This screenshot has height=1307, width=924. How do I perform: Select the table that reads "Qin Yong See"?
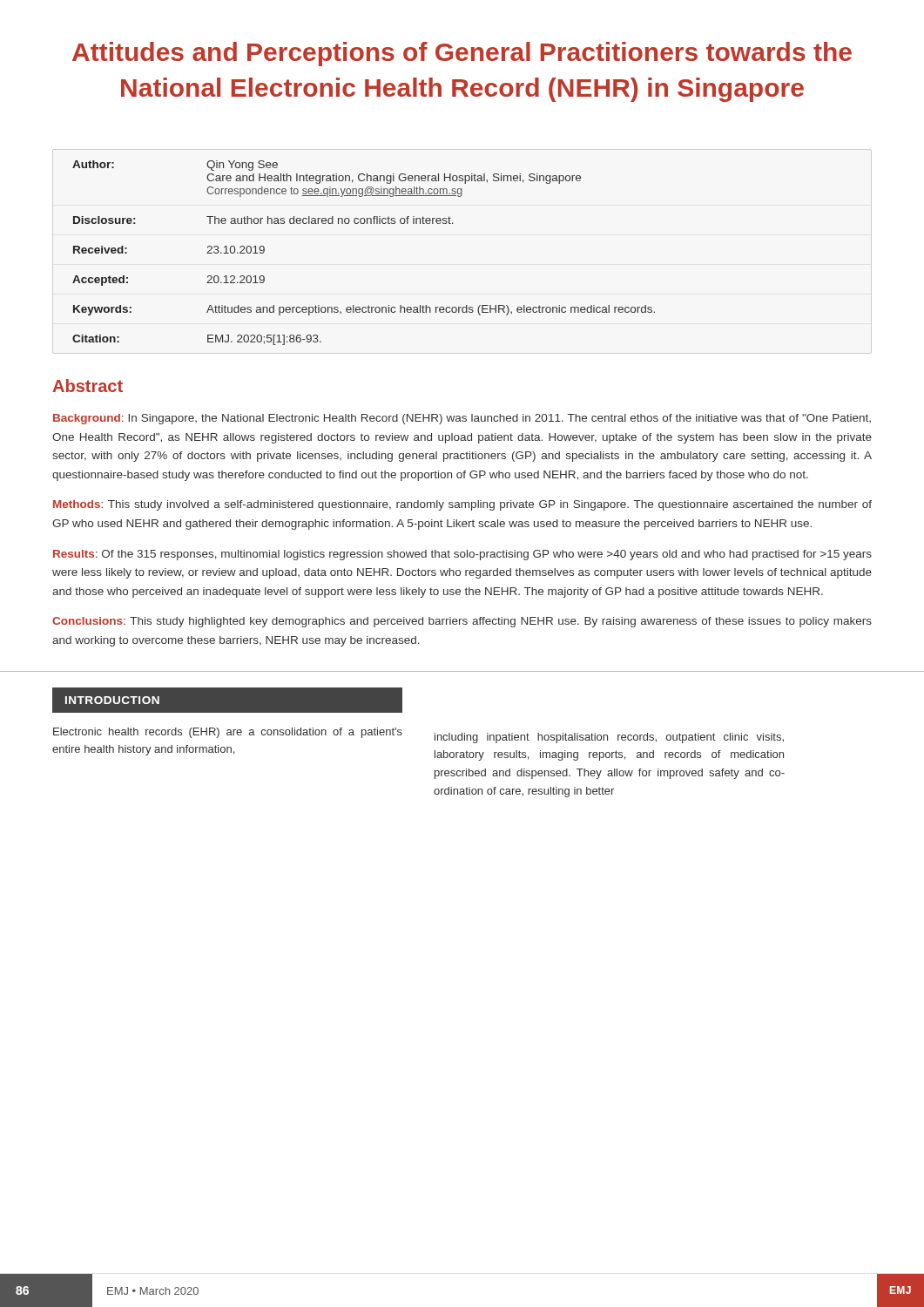click(462, 251)
